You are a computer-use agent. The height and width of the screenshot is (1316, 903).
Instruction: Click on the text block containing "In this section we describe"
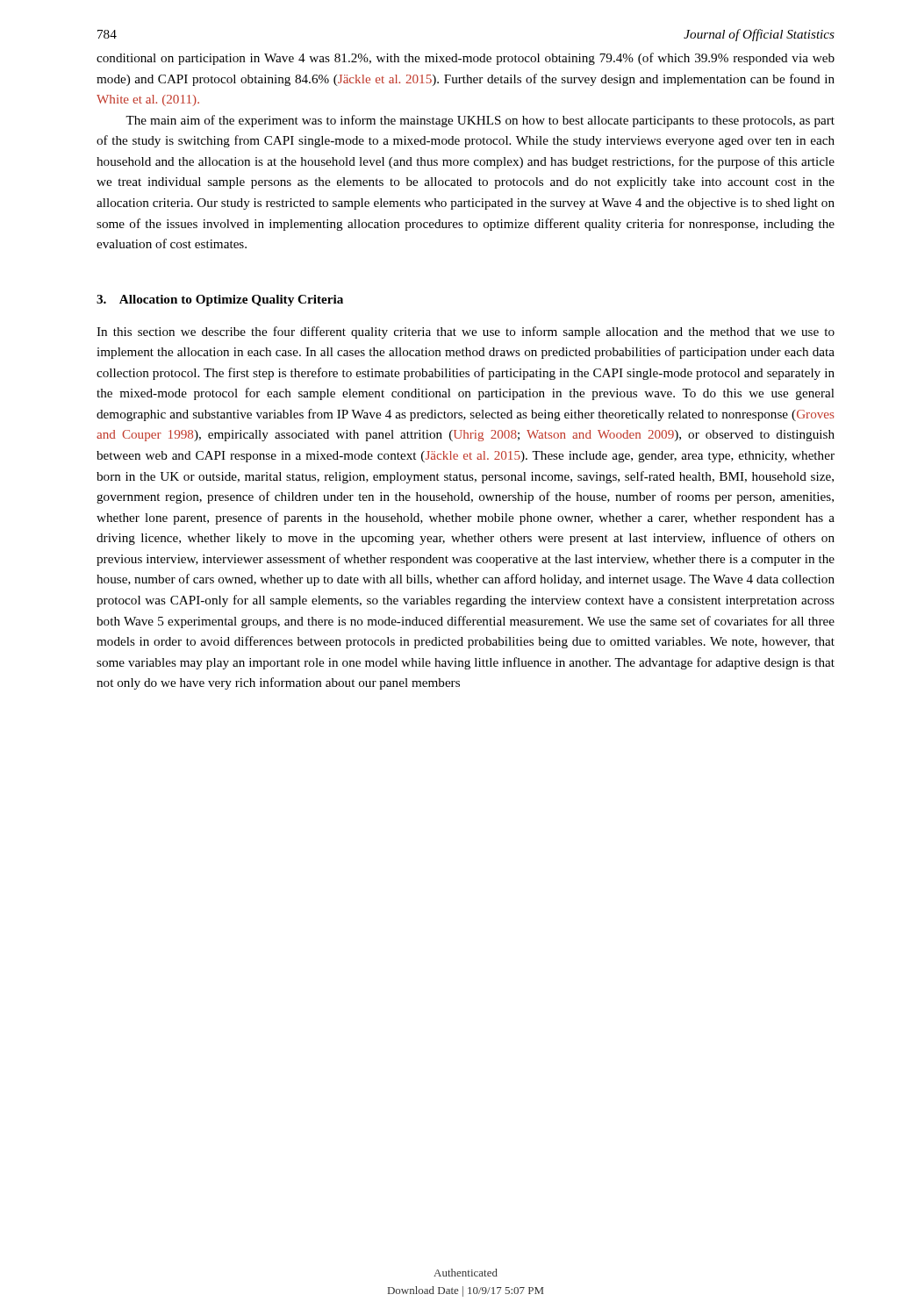point(466,507)
